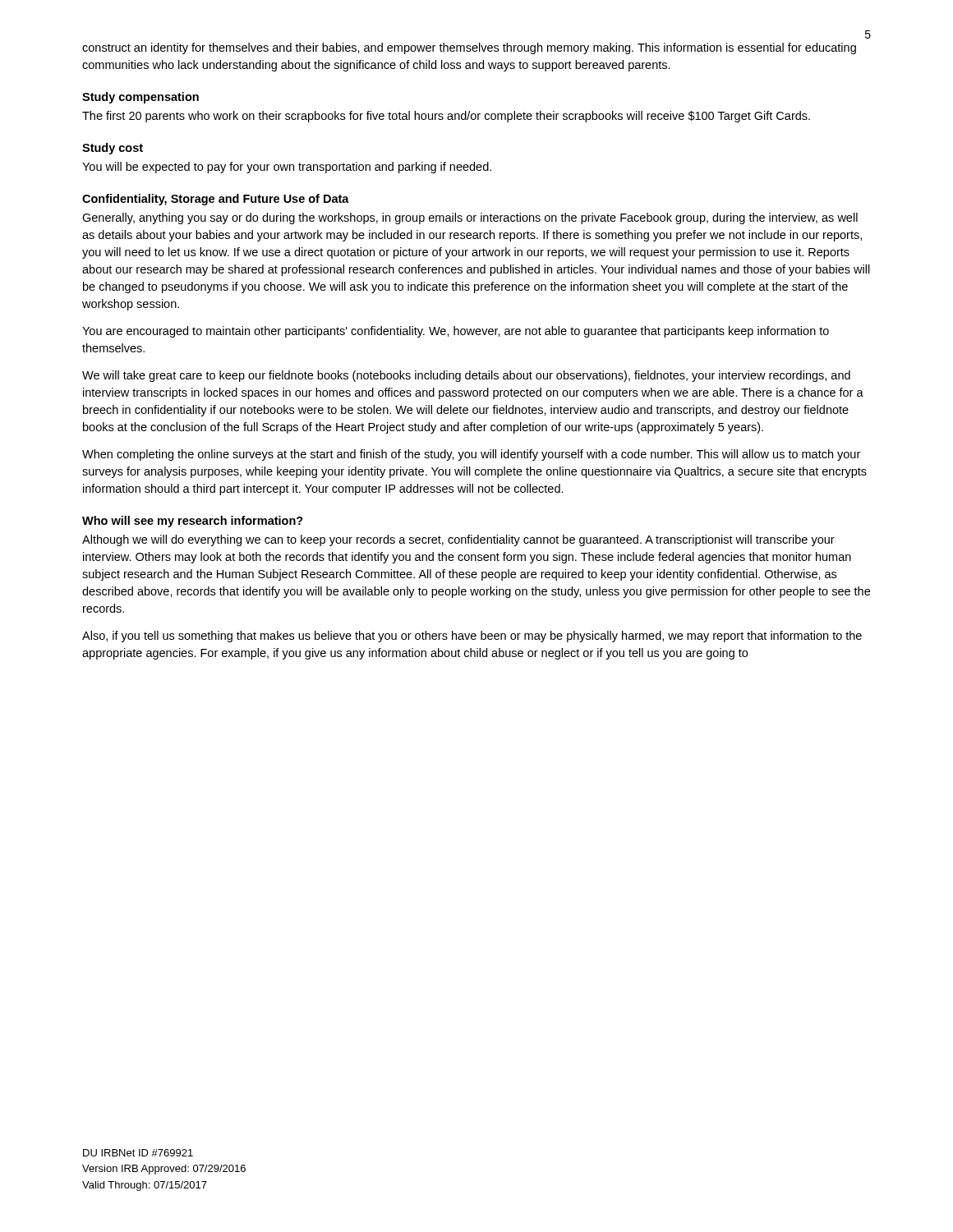Point to the passage starting "Confidentiality, Storage and Future Use of"

click(215, 199)
